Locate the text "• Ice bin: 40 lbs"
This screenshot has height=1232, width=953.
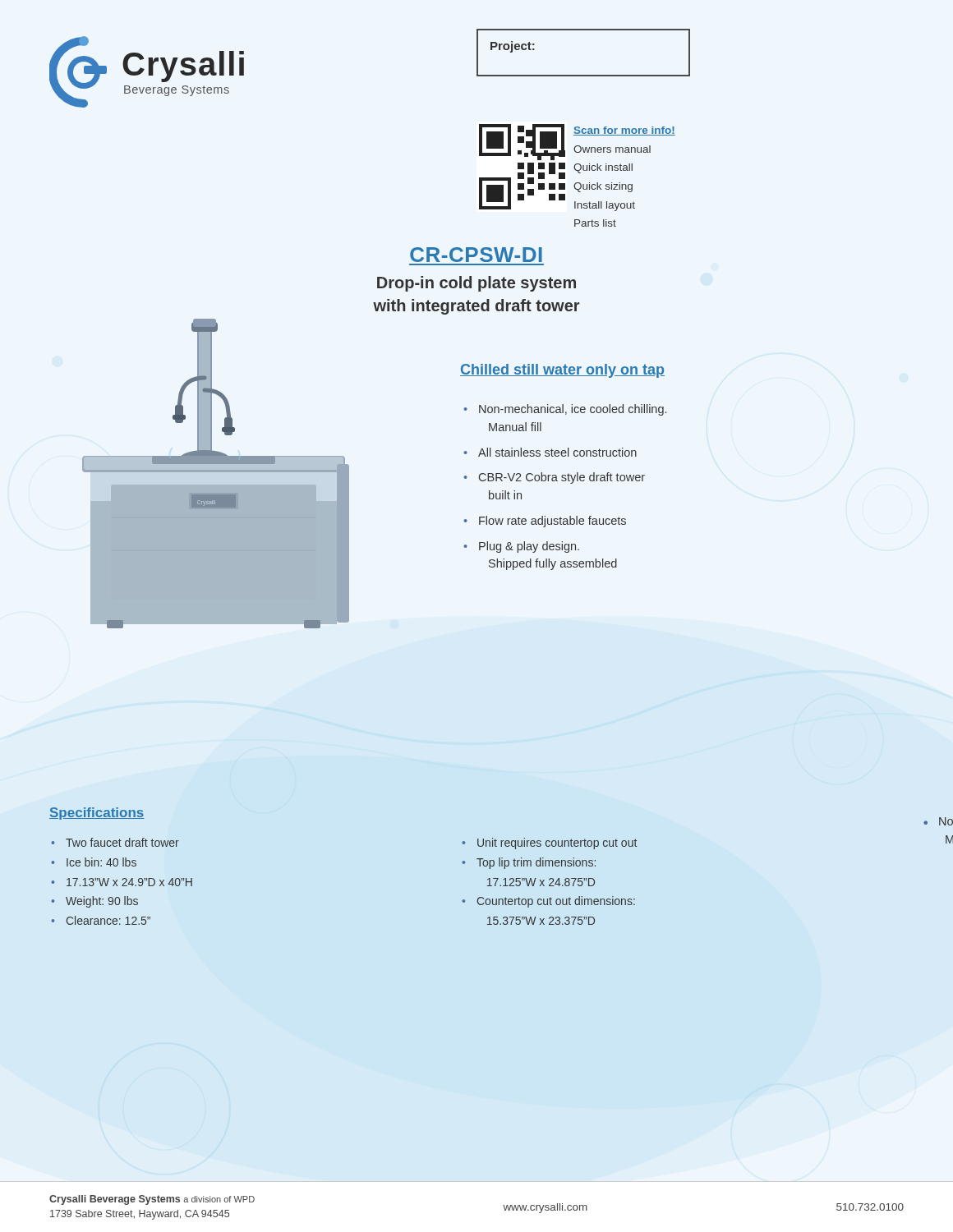(94, 863)
